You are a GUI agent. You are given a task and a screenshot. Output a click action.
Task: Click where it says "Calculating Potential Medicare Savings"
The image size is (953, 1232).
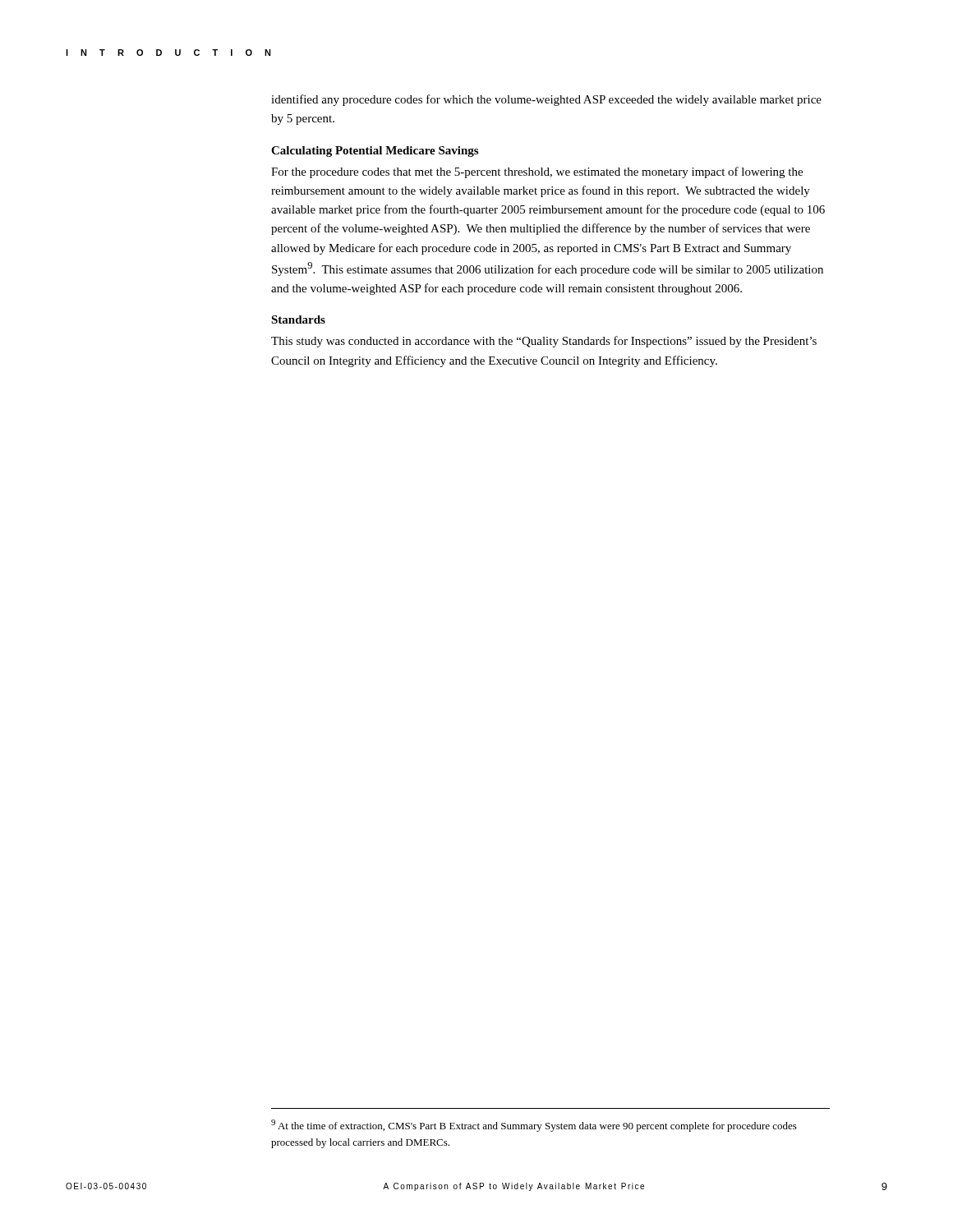[375, 150]
